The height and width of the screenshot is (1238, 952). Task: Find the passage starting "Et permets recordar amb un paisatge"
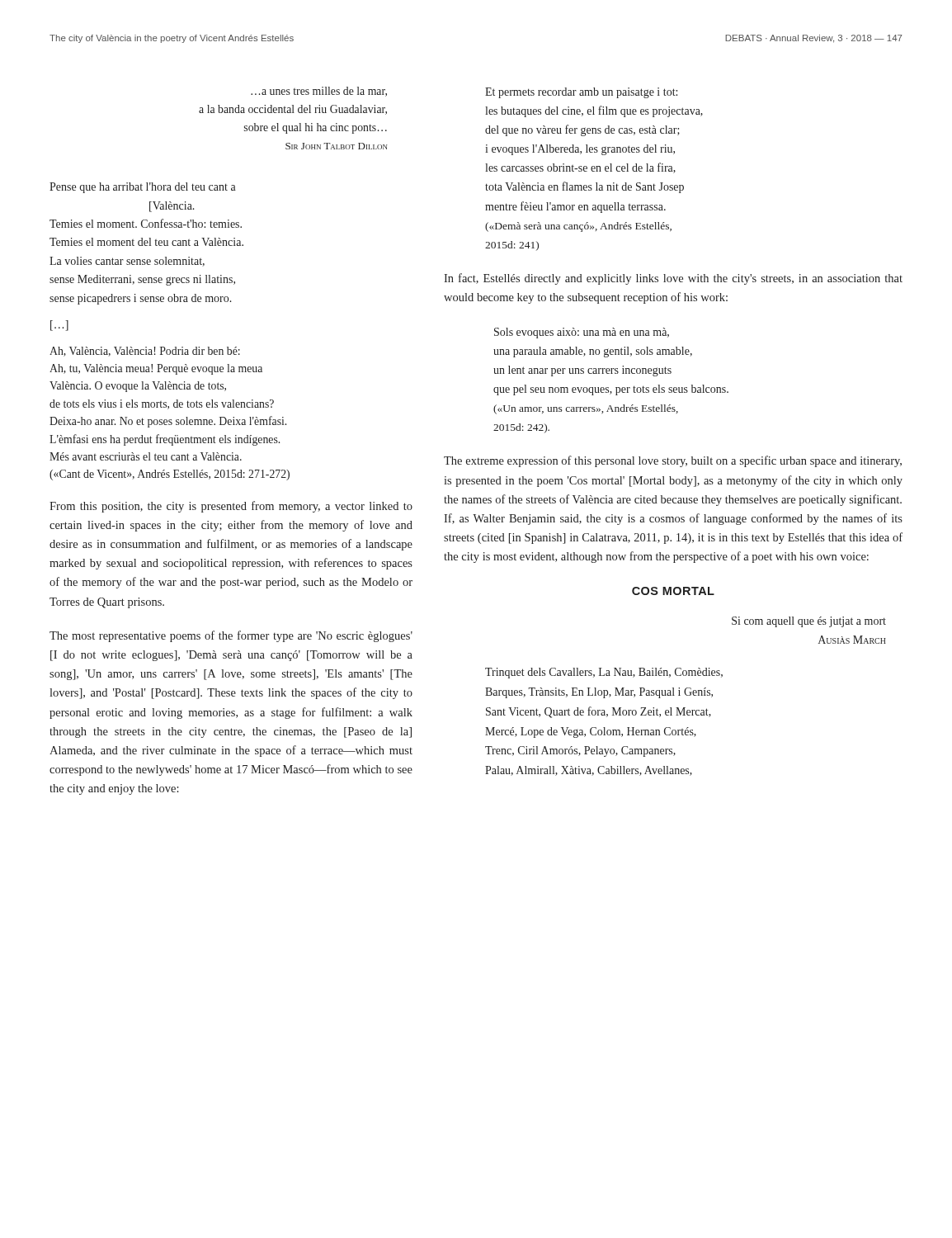(x=594, y=168)
